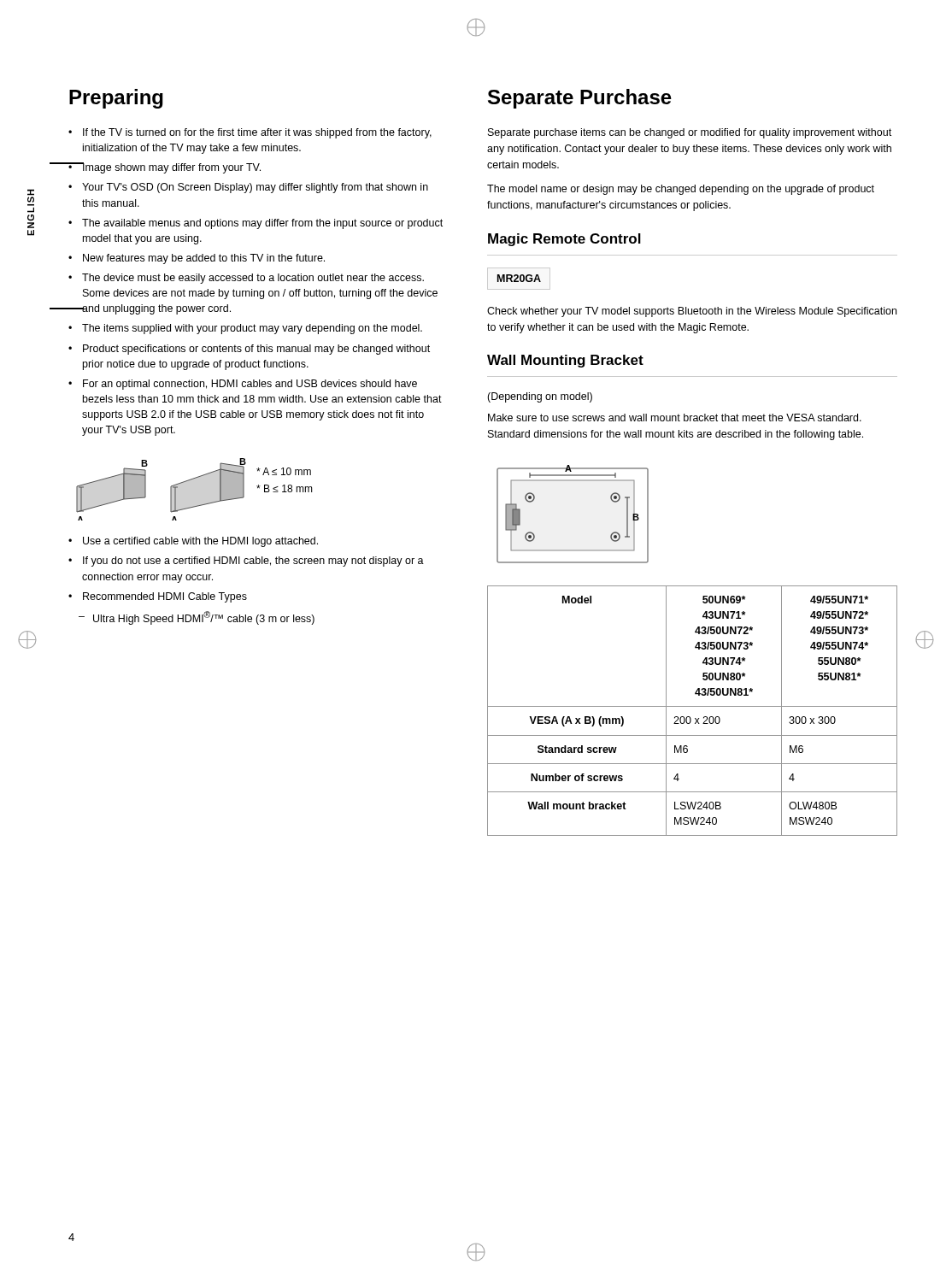952x1282 pixels.
Task: Select the illustration
Action: [256, 486]
